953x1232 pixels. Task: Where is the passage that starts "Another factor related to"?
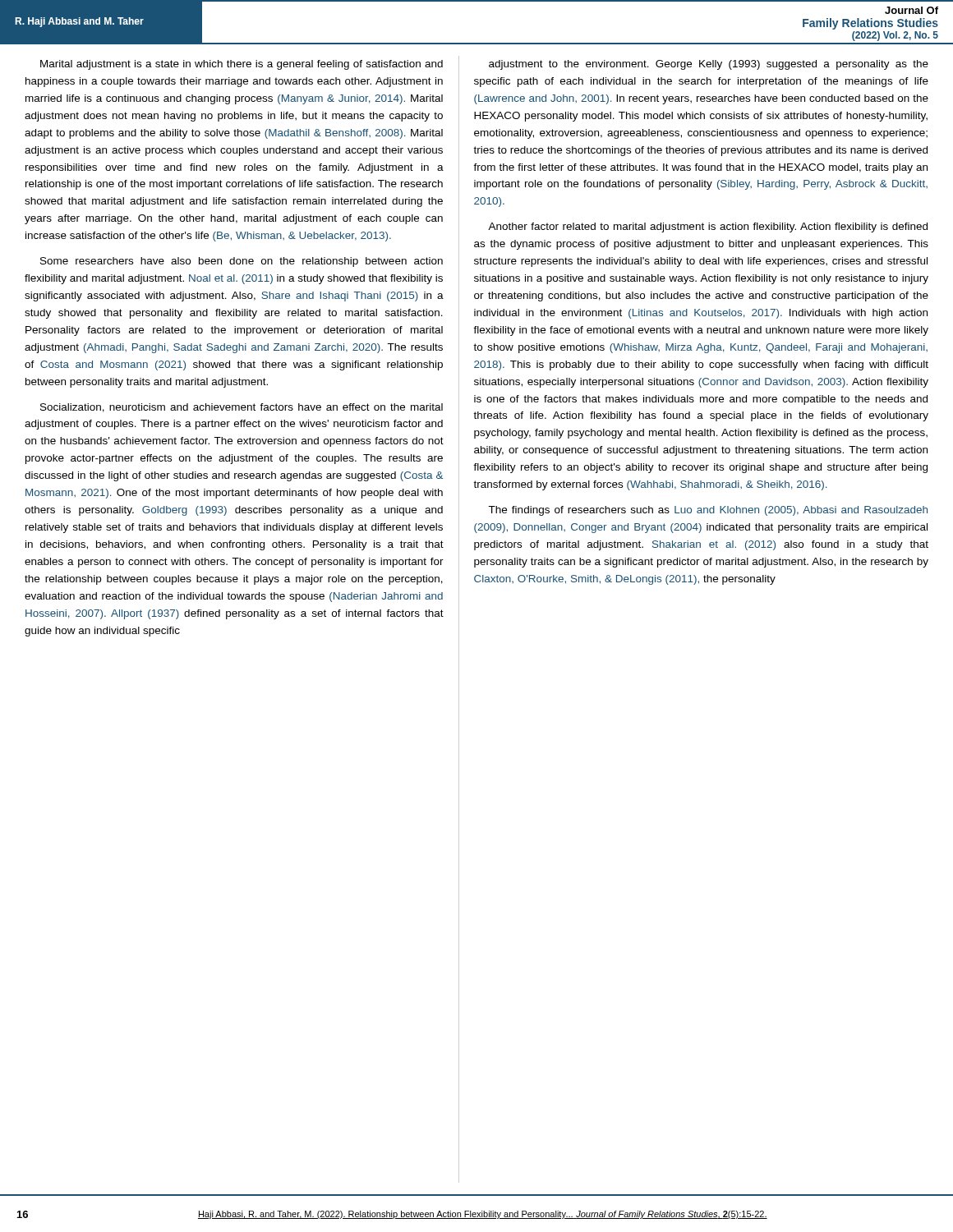(x=701, y=356)
